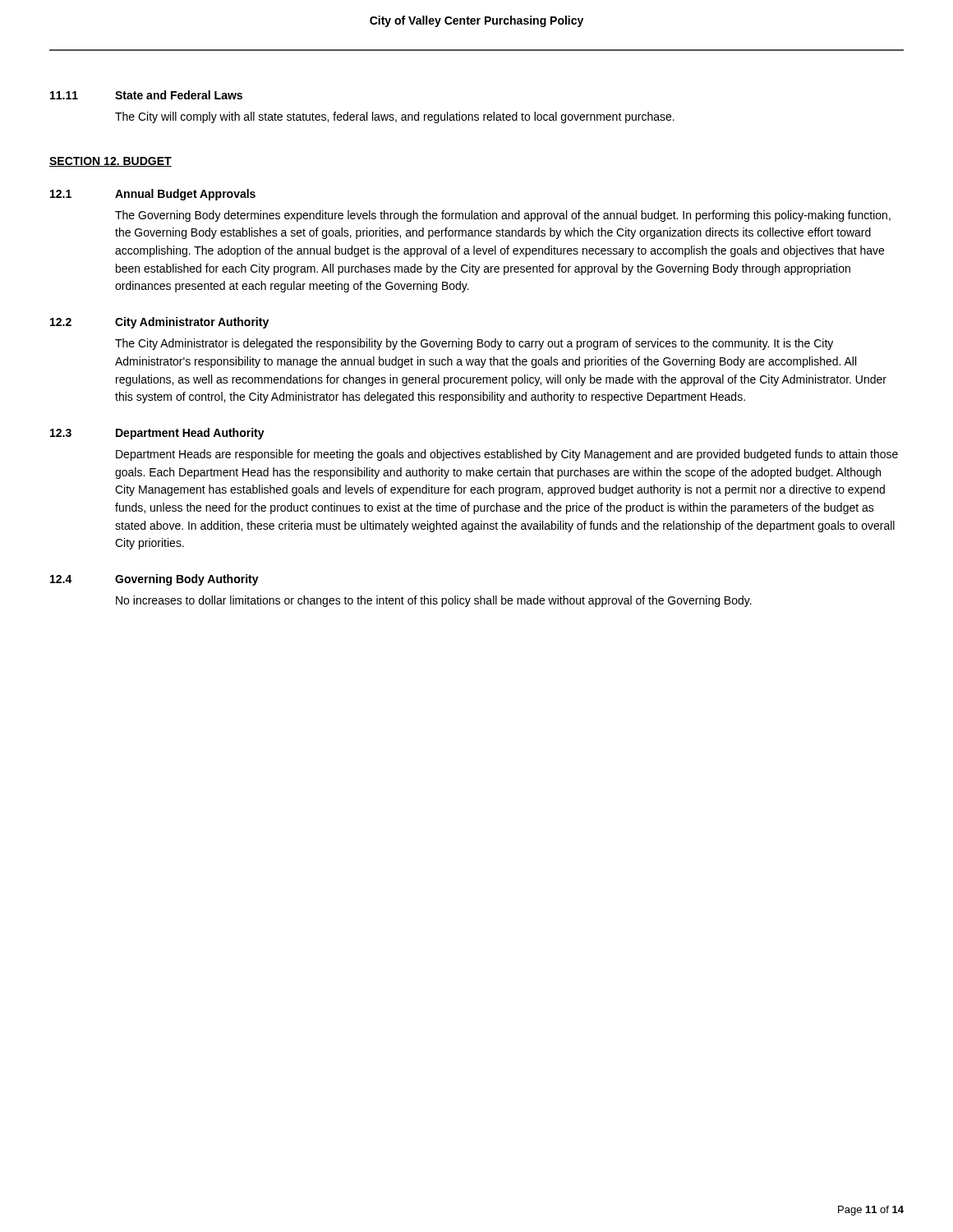The image size is (953, 1232).
Task: Point to the passage starting "The City will comply"
Action: [395, 117]
